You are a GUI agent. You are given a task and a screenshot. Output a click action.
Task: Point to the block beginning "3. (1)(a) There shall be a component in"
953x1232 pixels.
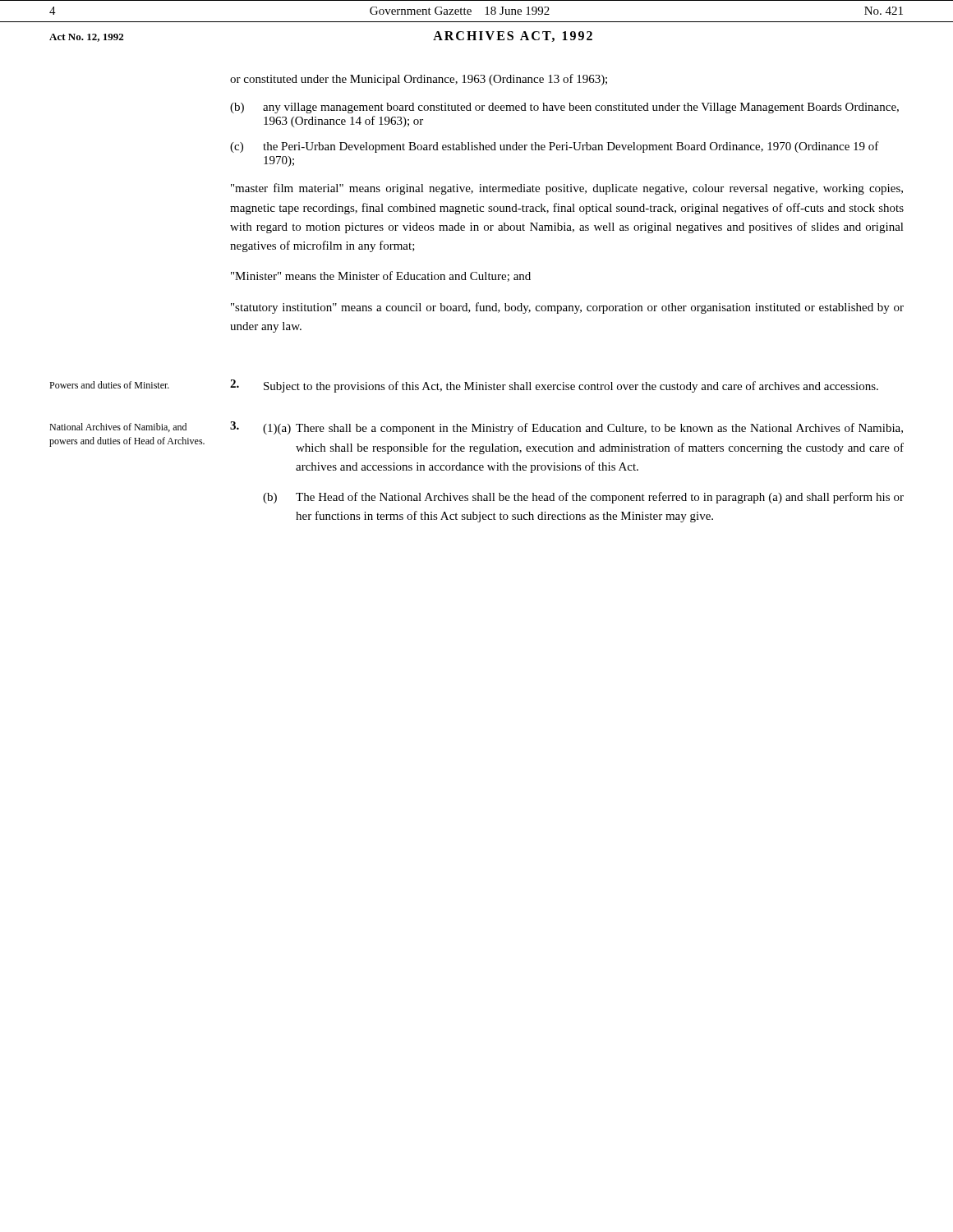click(567, 448)
